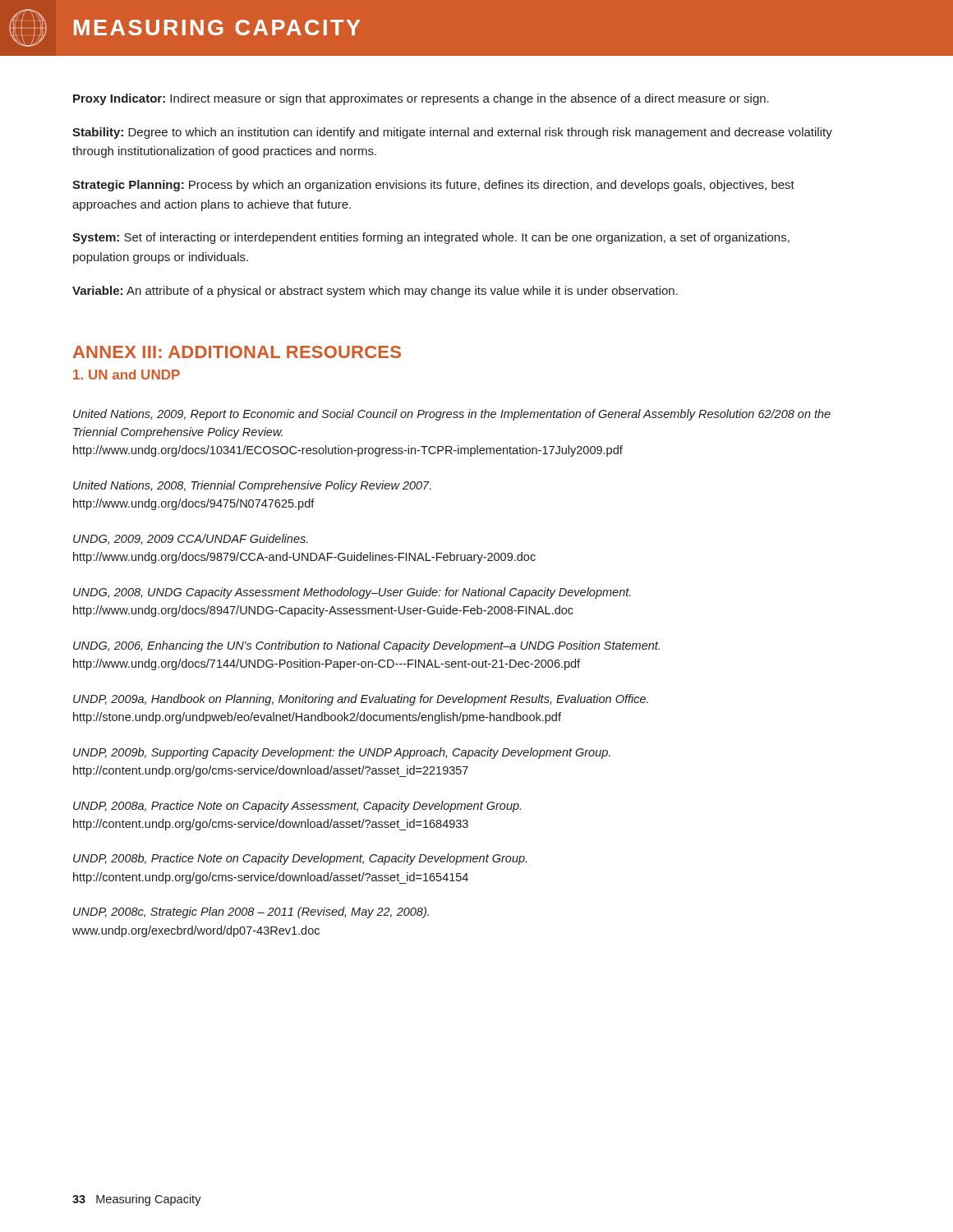The image size is (953, 1232).
Task: Select the section header containing "ANNEX III: ADDITIONAL RESOURCES"
Action: pos(237,352)
